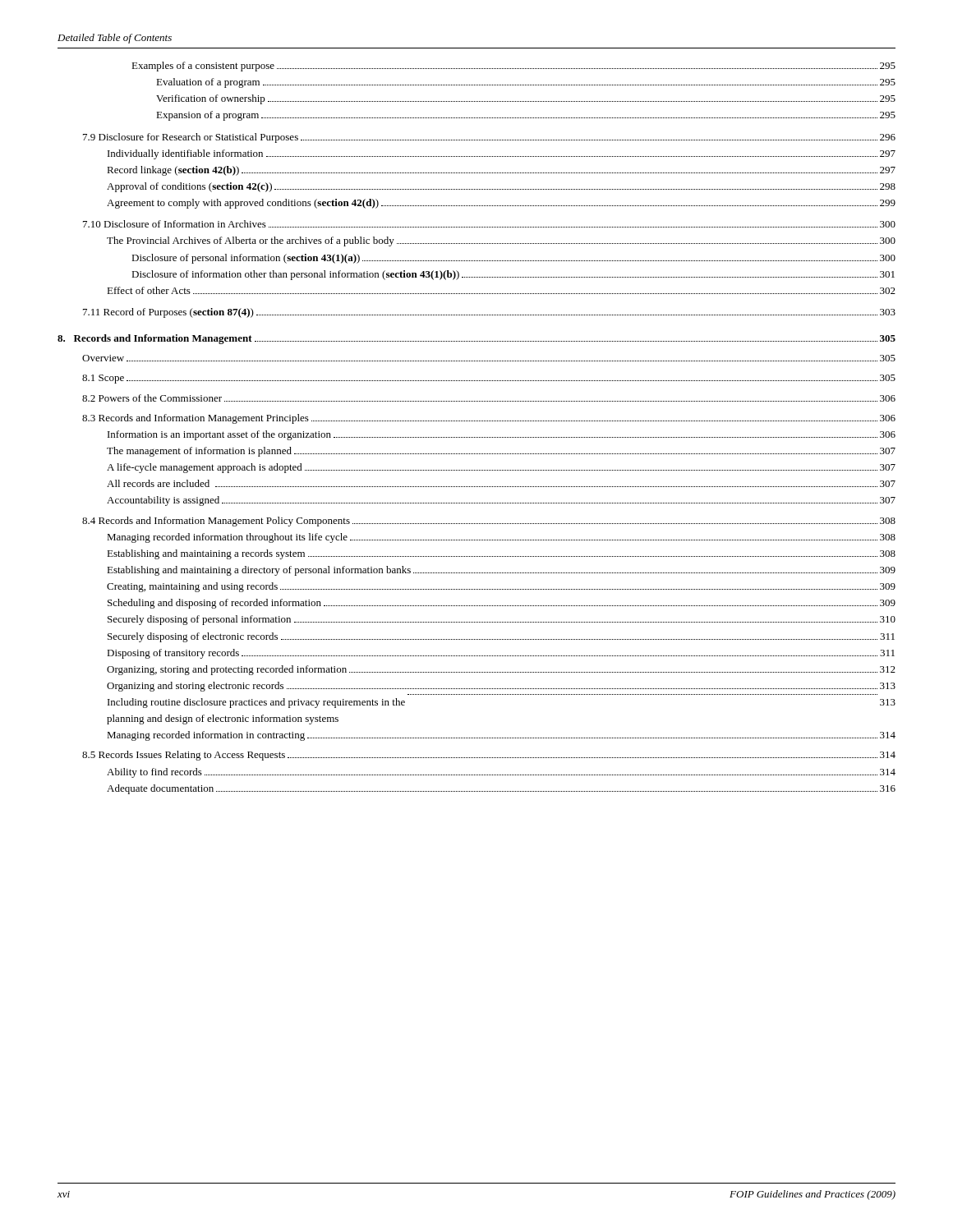Select the list item that reads "Securely disposing of electronic records"
Image resolution: width=953 pixels, height=1232 pixels.
(x=501, y=636)
